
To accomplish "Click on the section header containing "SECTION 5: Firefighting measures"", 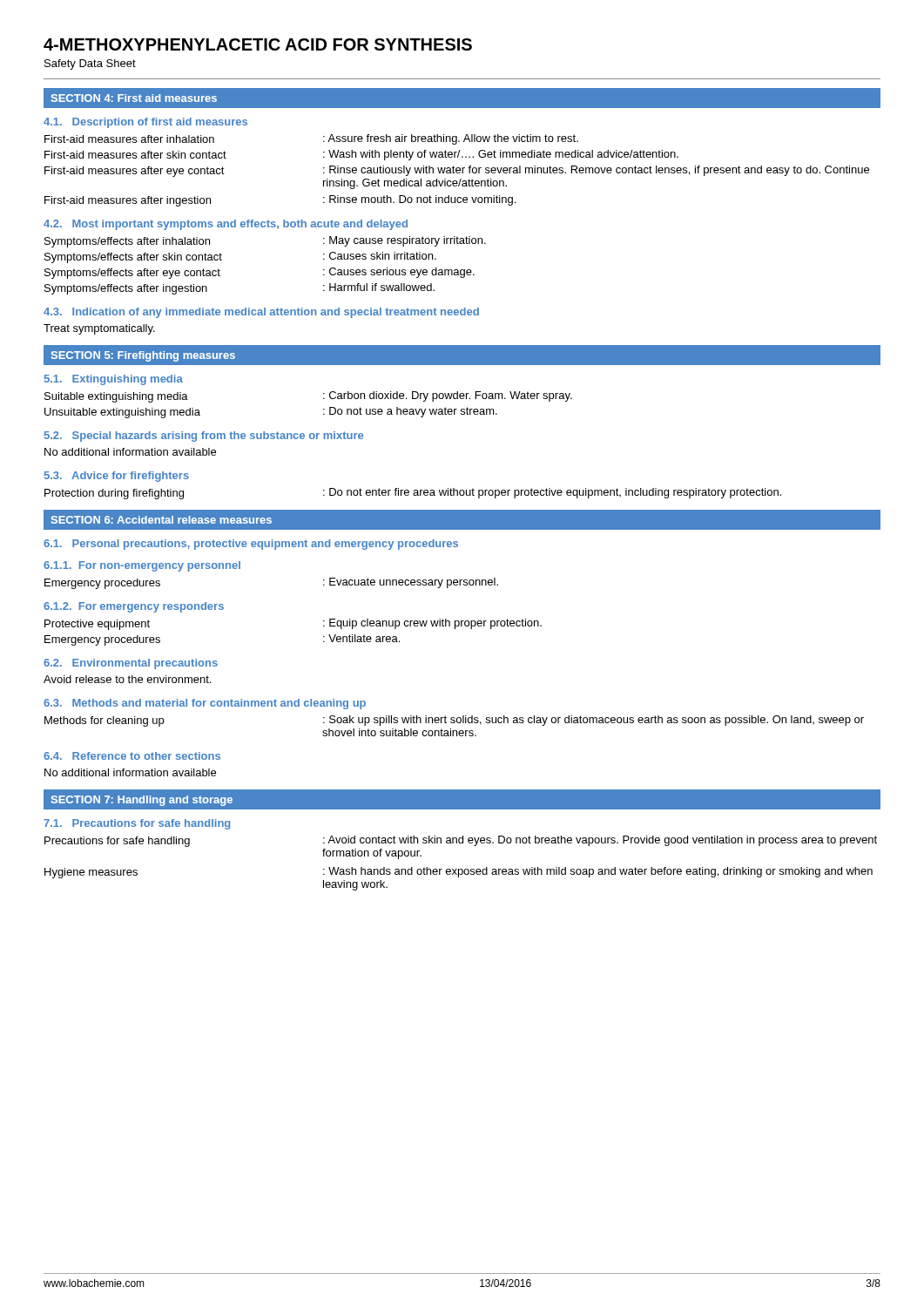I will click(x=143, y=355).
